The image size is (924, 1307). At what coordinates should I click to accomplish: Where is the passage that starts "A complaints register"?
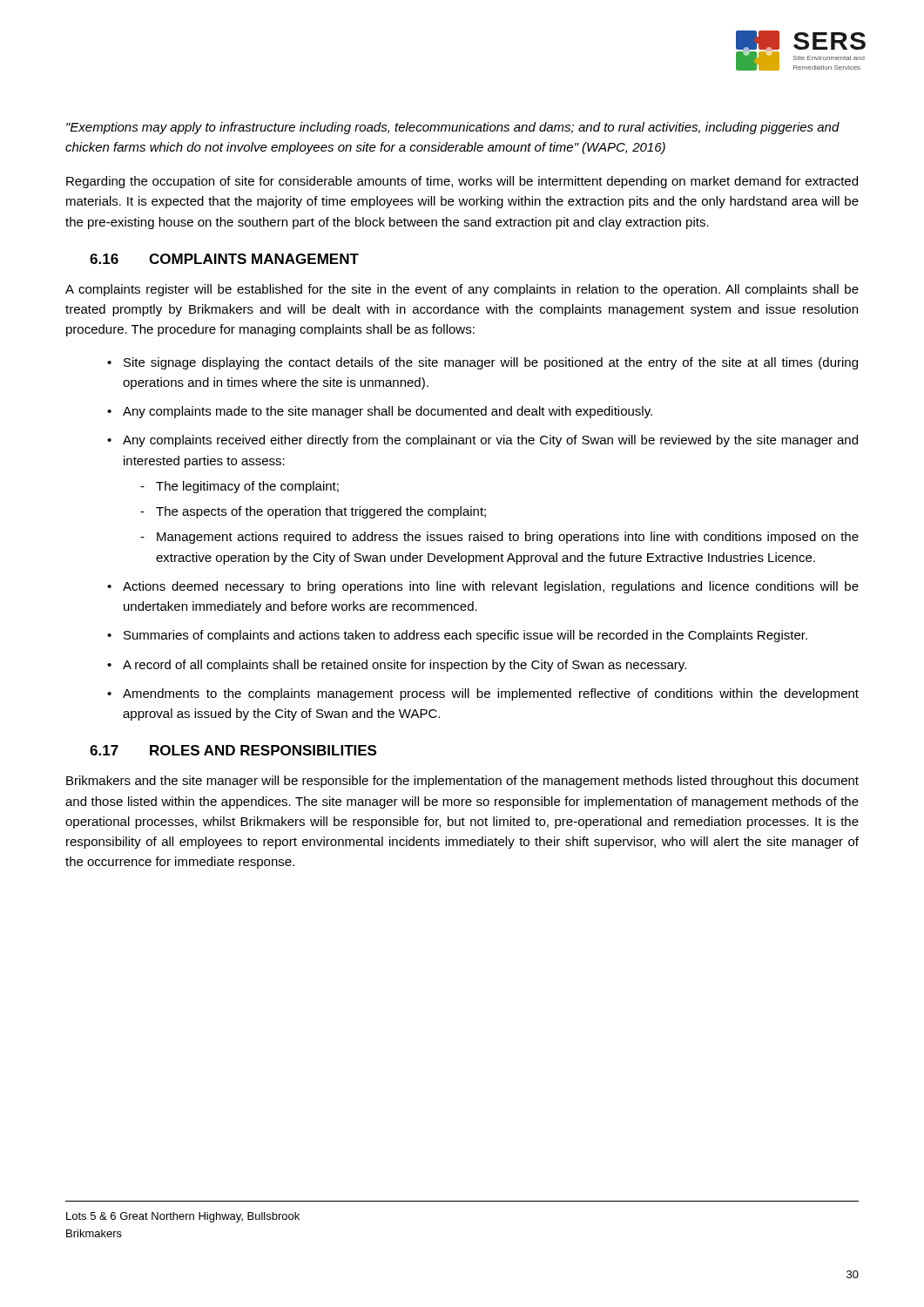[462, 309]
